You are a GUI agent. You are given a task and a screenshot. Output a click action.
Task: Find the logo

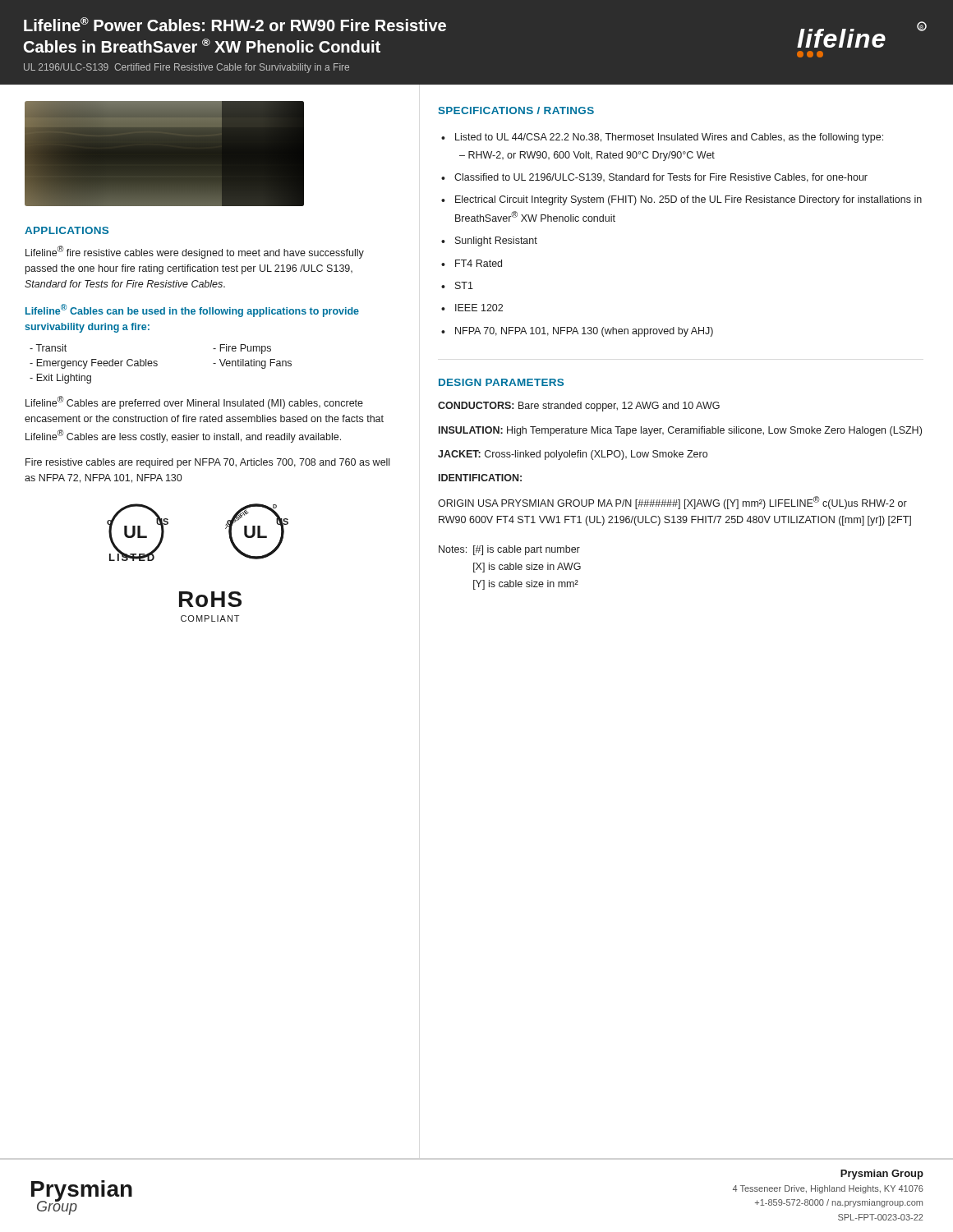click(x=210, y=565)
